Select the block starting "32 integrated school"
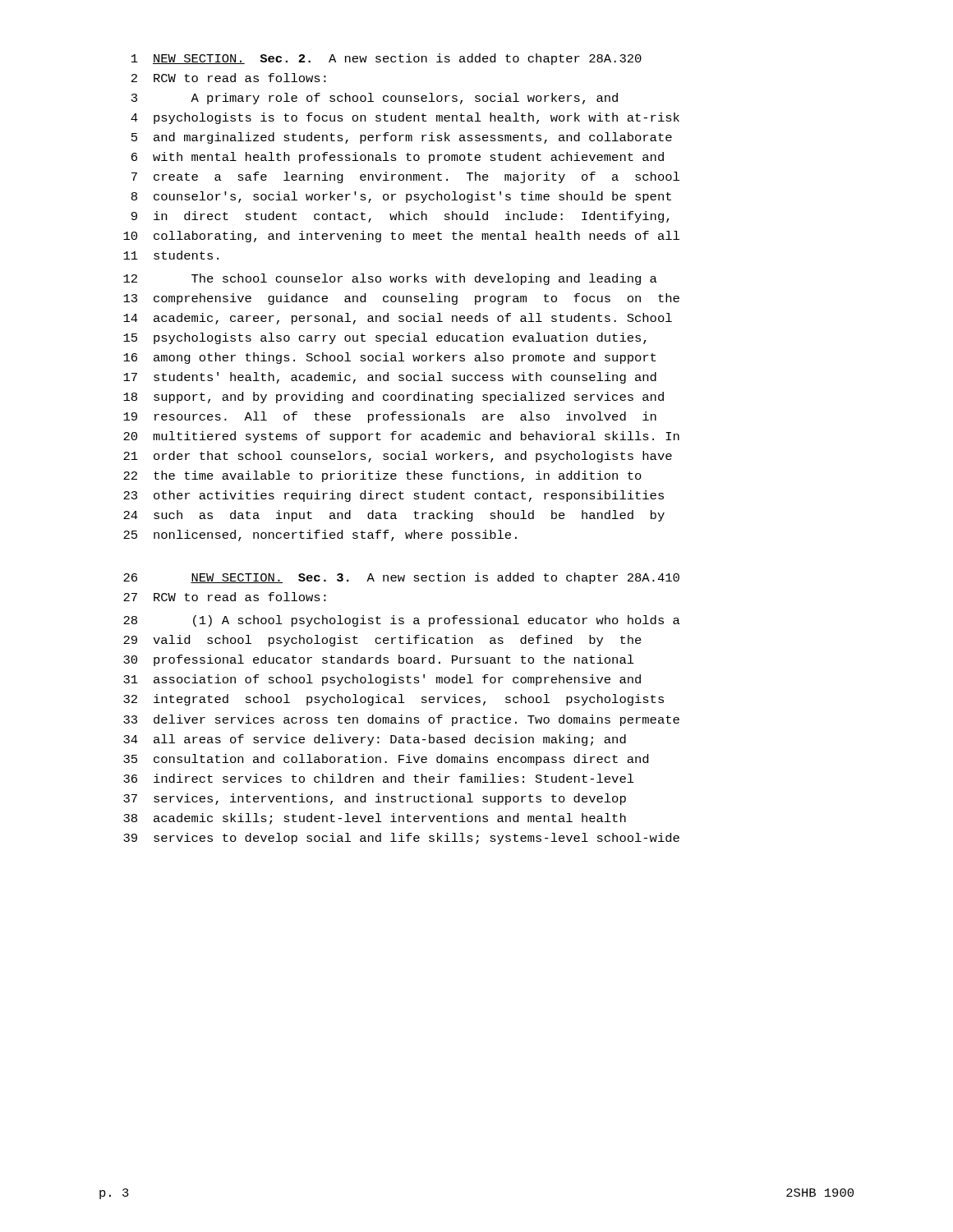The image size is (953, 1232). 476,700
